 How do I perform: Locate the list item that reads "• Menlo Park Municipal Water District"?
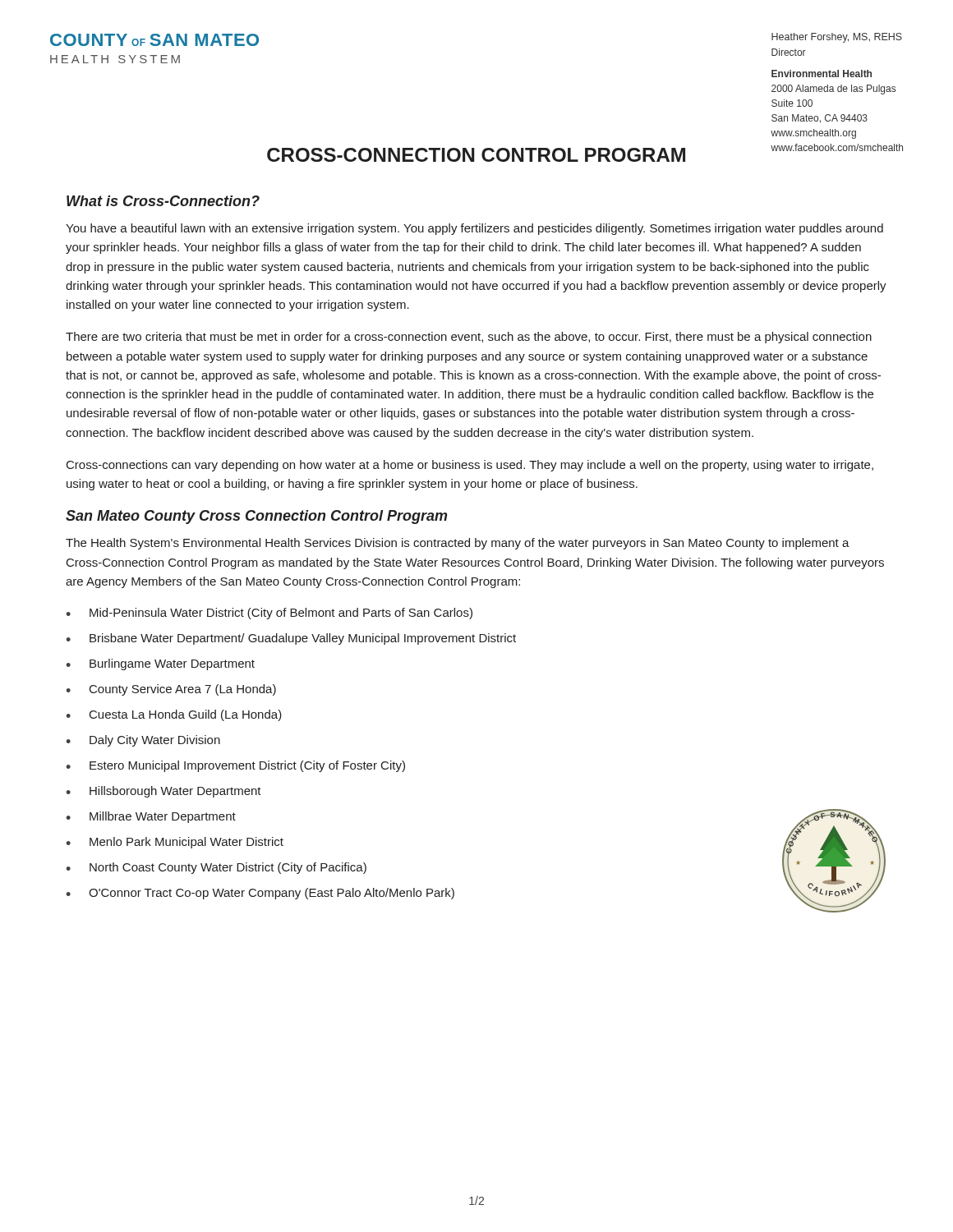[180, 844]
